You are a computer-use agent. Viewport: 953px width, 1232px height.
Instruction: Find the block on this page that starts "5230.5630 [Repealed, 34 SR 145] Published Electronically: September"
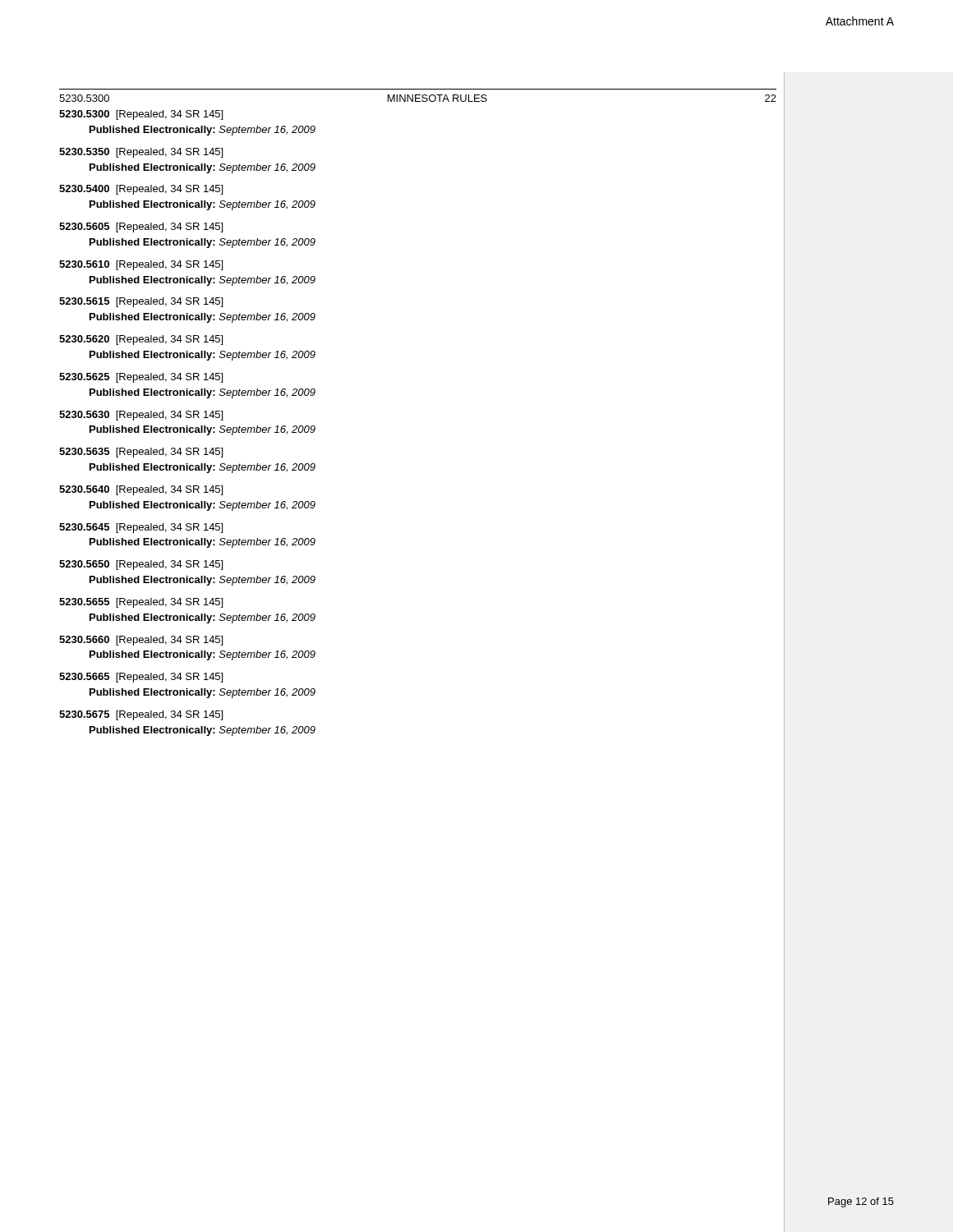(x=322, y=422)
